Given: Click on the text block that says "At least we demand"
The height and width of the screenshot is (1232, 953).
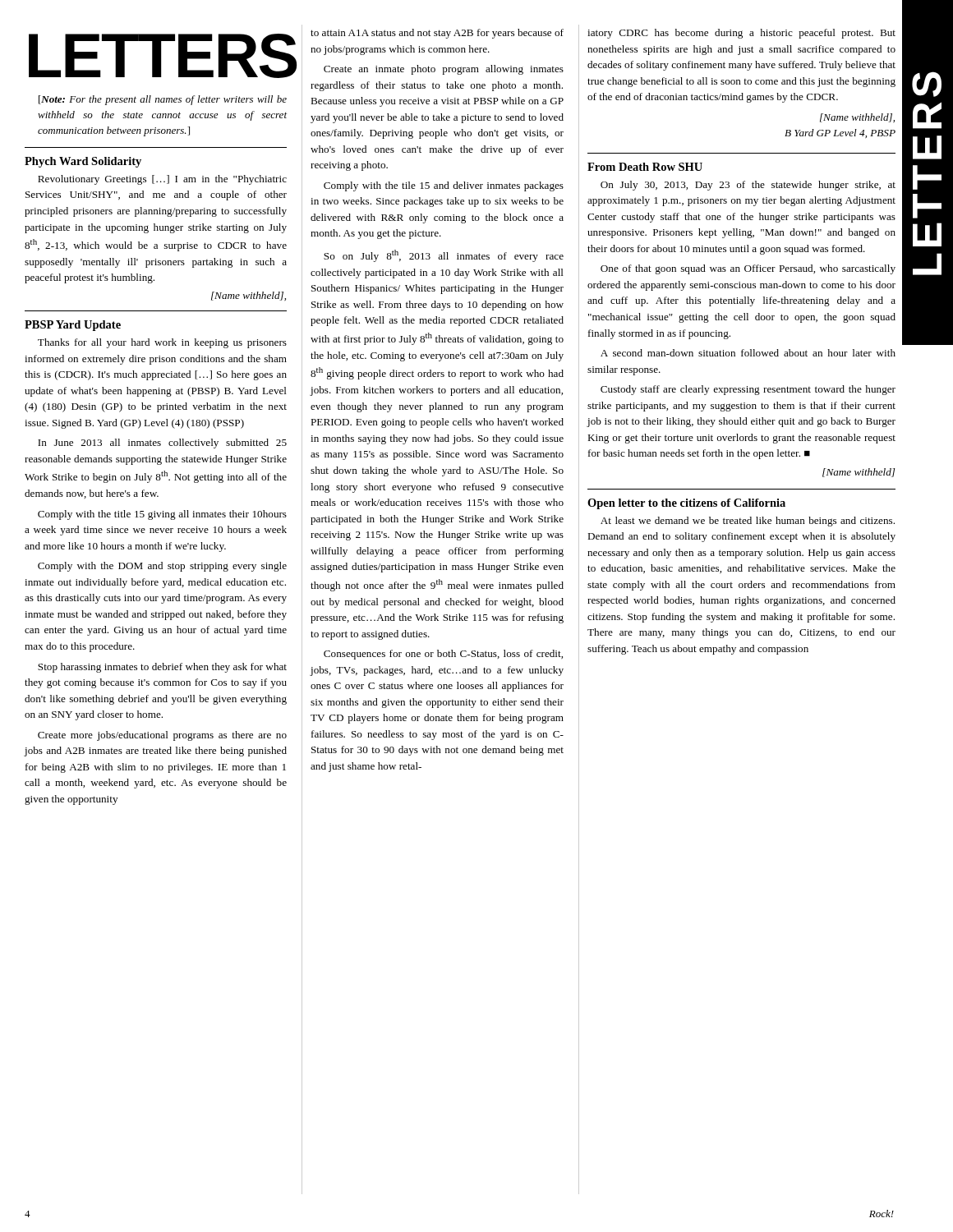Looking at the screenshot, I should click(741, 584).
